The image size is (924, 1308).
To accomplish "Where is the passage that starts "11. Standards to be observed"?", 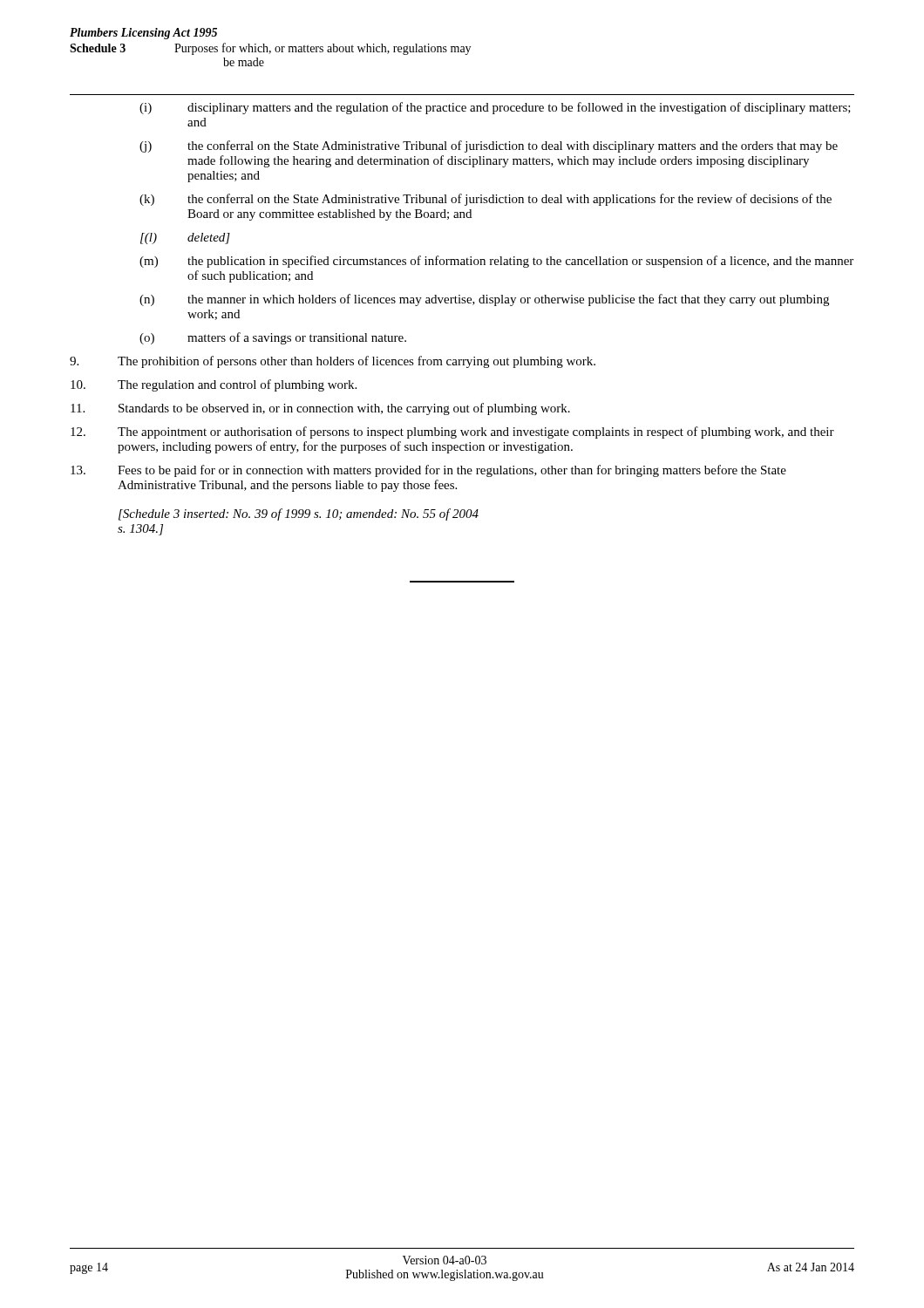I will point(462,409).
